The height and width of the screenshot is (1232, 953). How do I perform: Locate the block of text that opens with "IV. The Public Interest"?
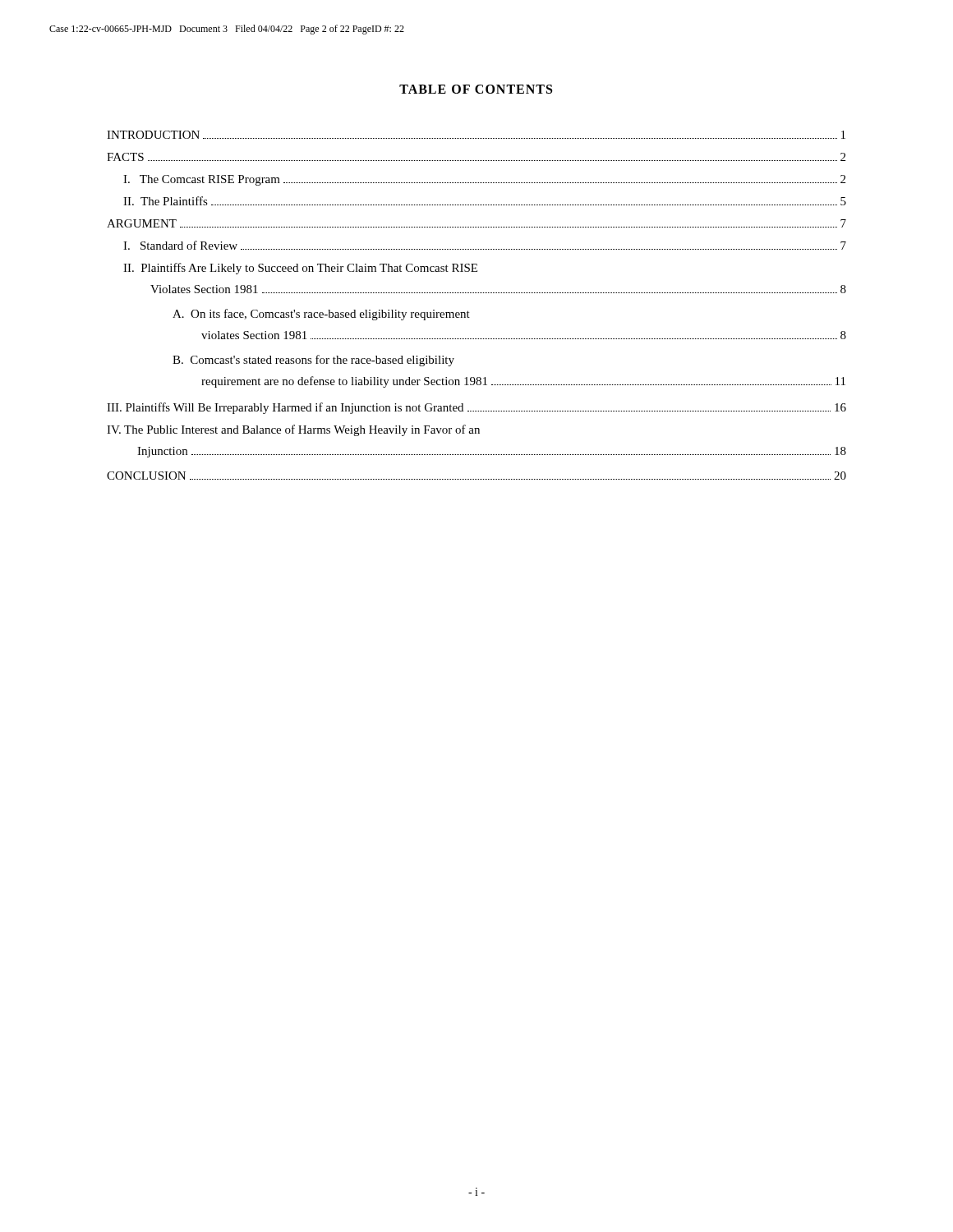[476, 441]
